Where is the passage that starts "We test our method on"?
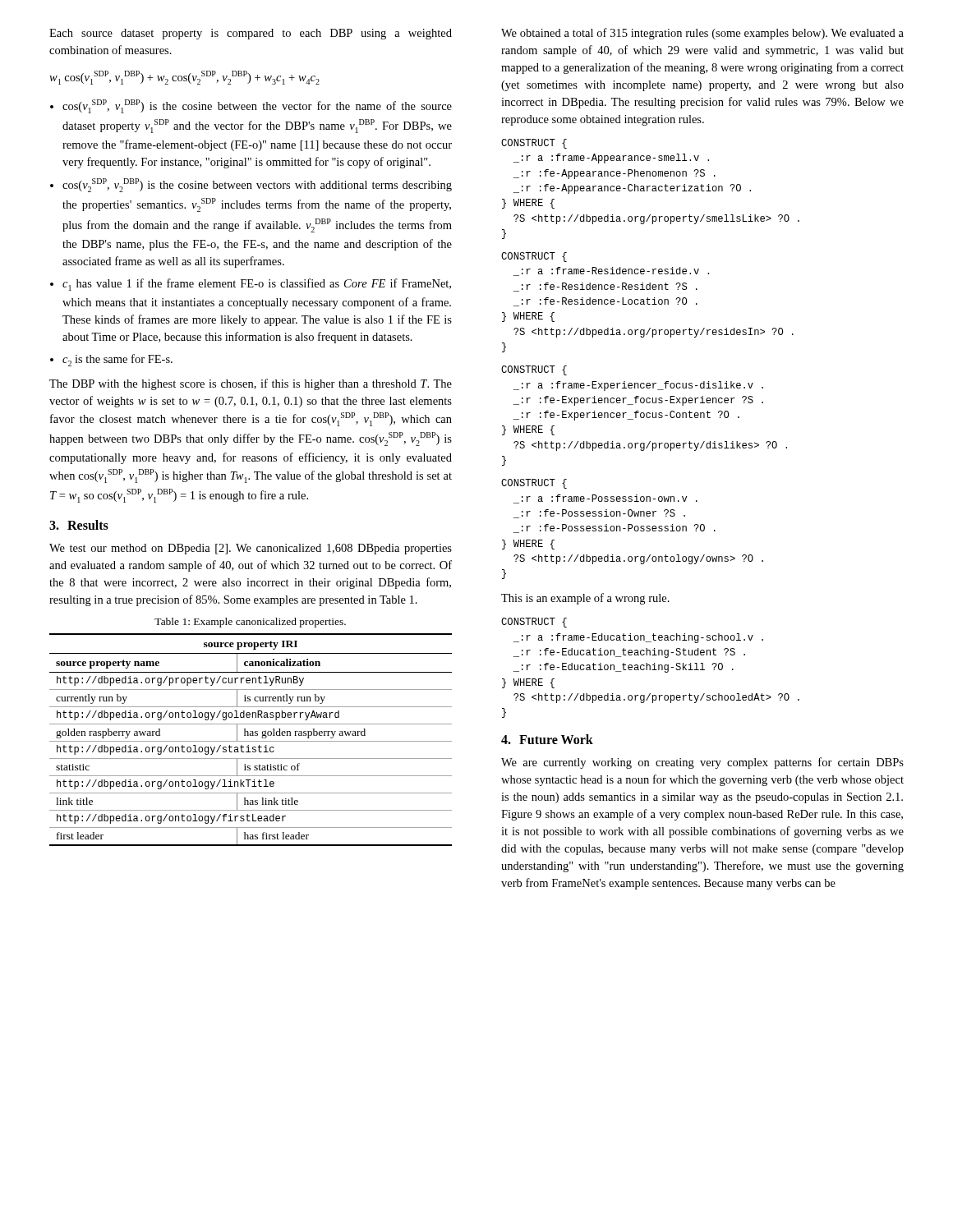Screen dimensions: 1232x953 point(251,574)
